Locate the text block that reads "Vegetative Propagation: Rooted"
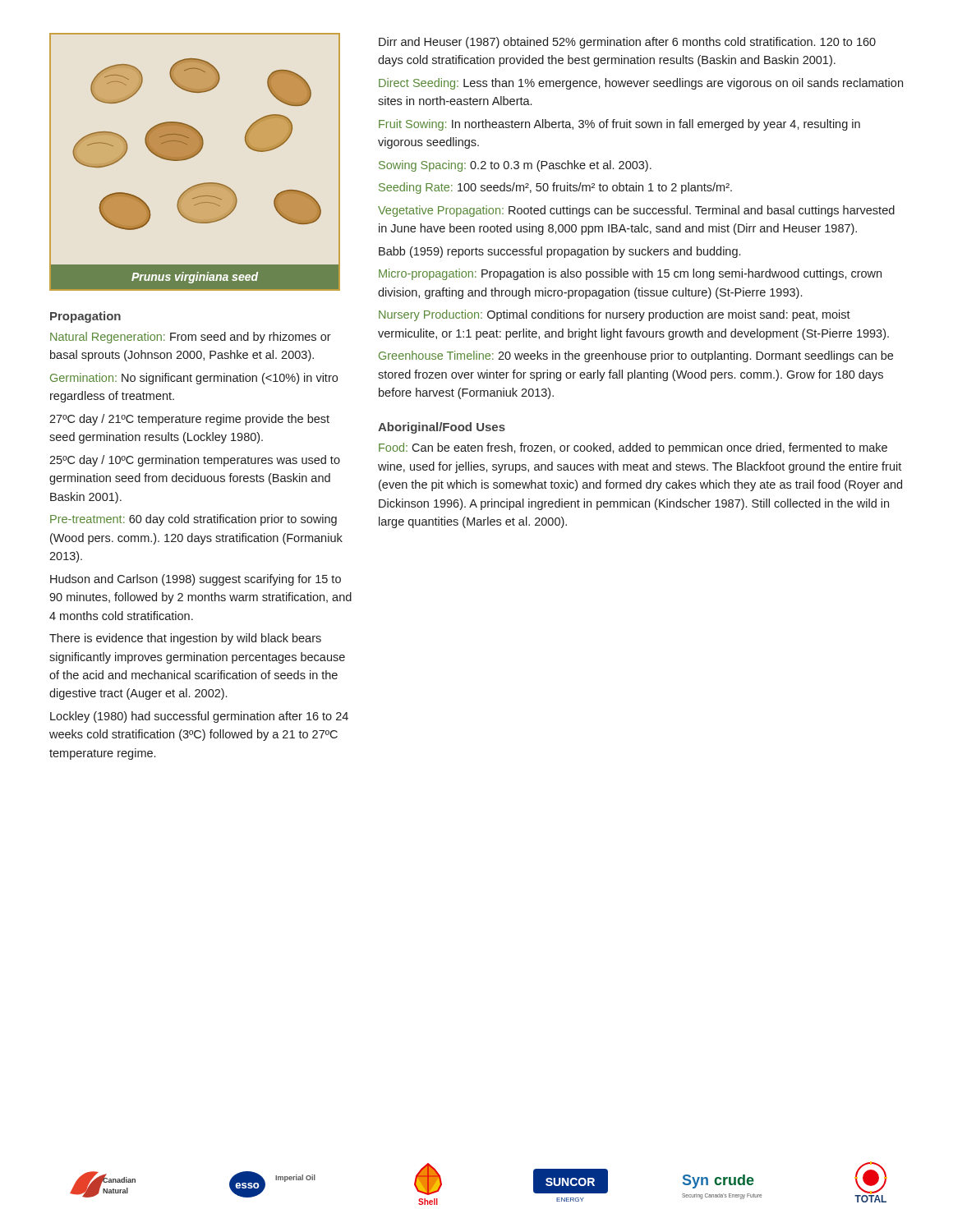This screenshot has height=1232, width=953. point(636,219)
